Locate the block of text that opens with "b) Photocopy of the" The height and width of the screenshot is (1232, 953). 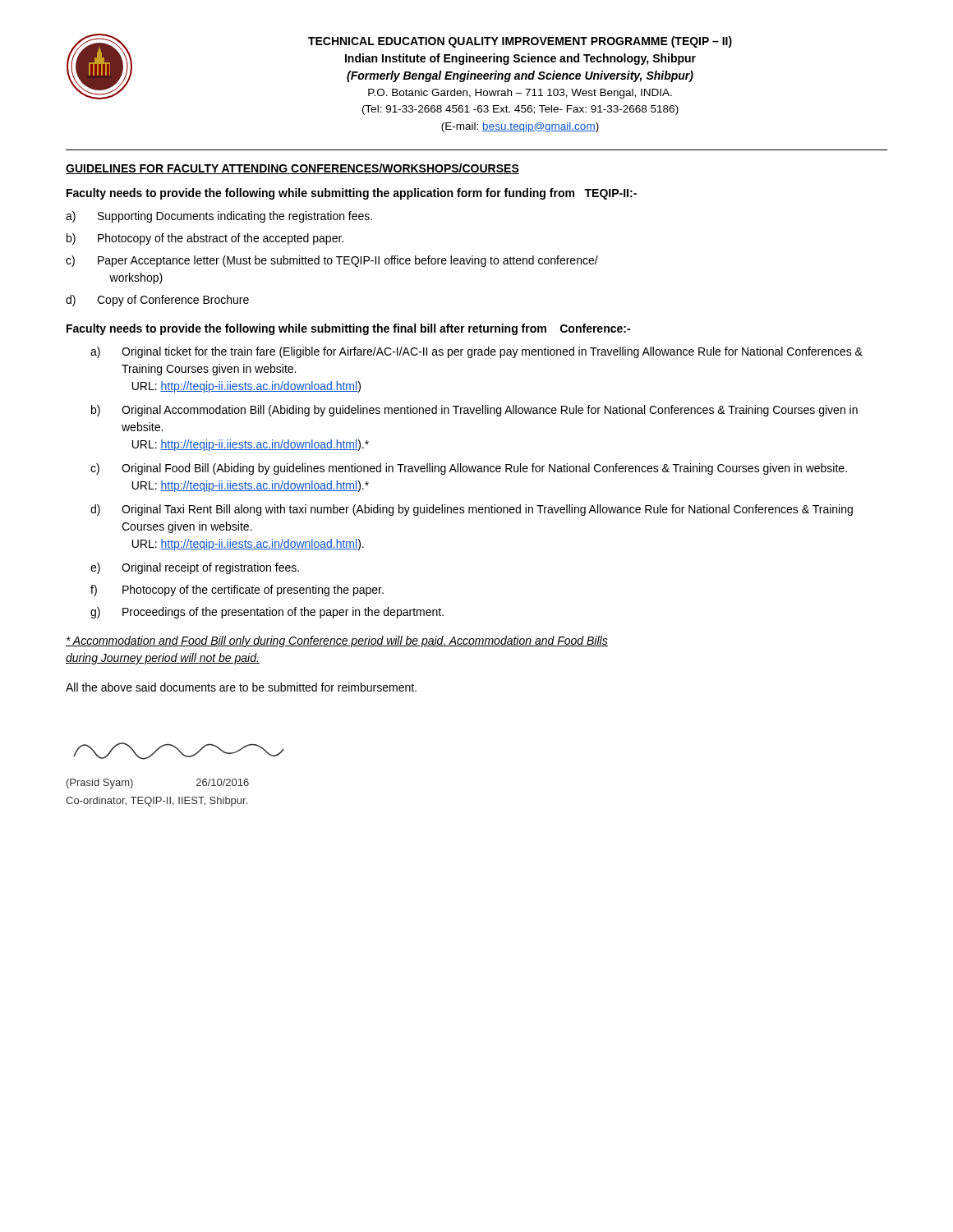coord(205,239)
